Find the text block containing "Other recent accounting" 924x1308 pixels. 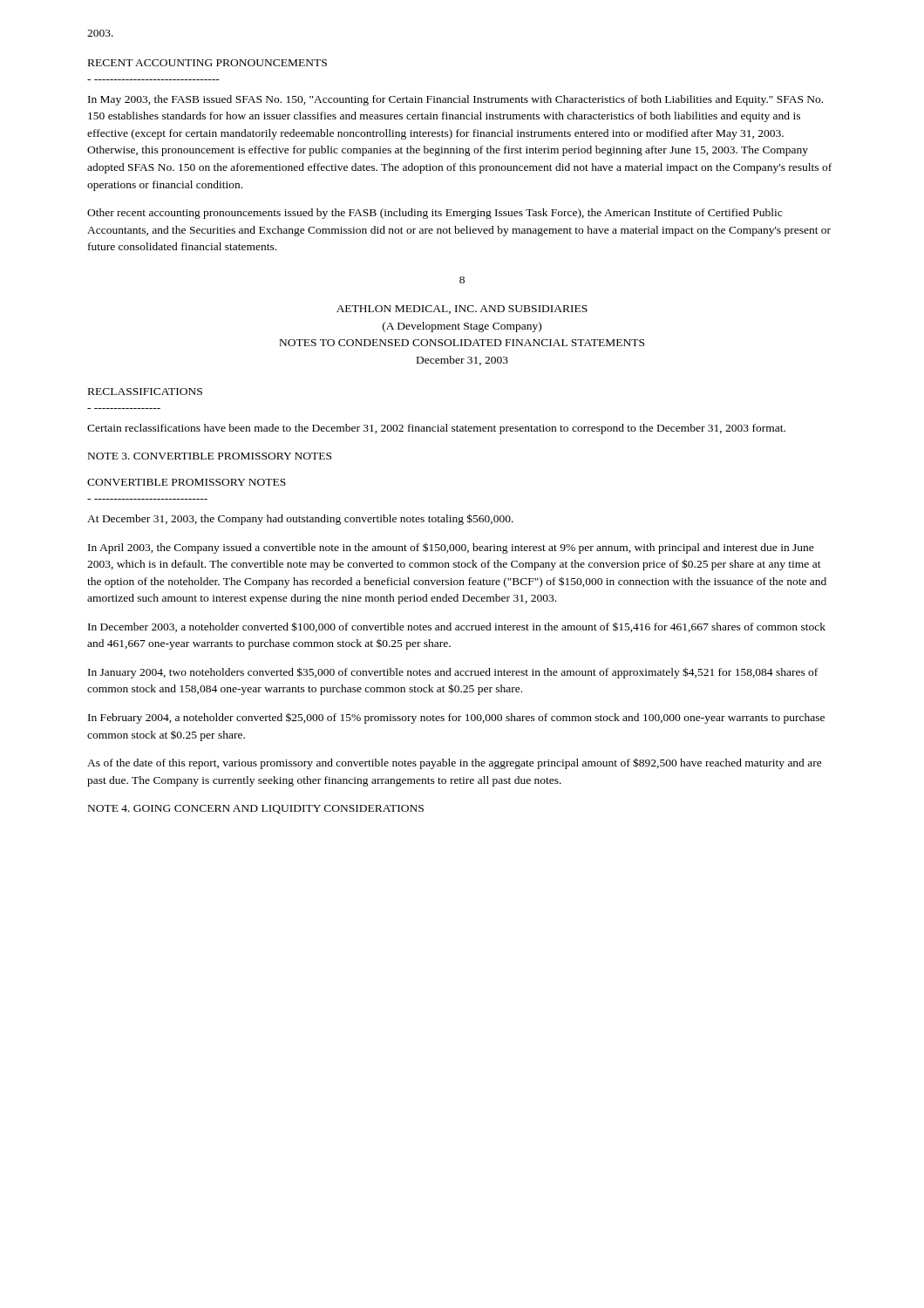459,229
